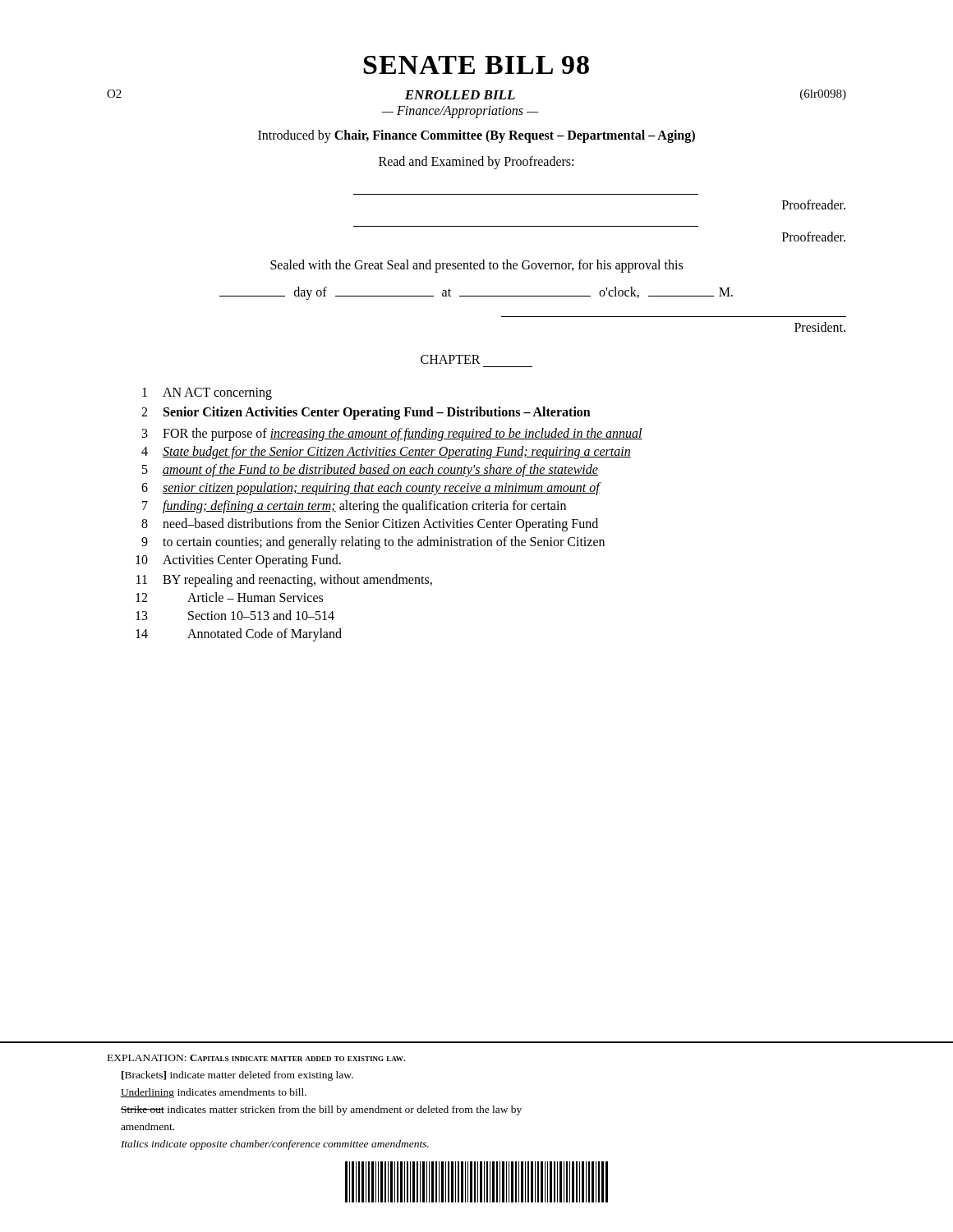Click on the text starting "11 BY repealing and"
Screen dimensions: 1232x953
click(x=284, y=581)
